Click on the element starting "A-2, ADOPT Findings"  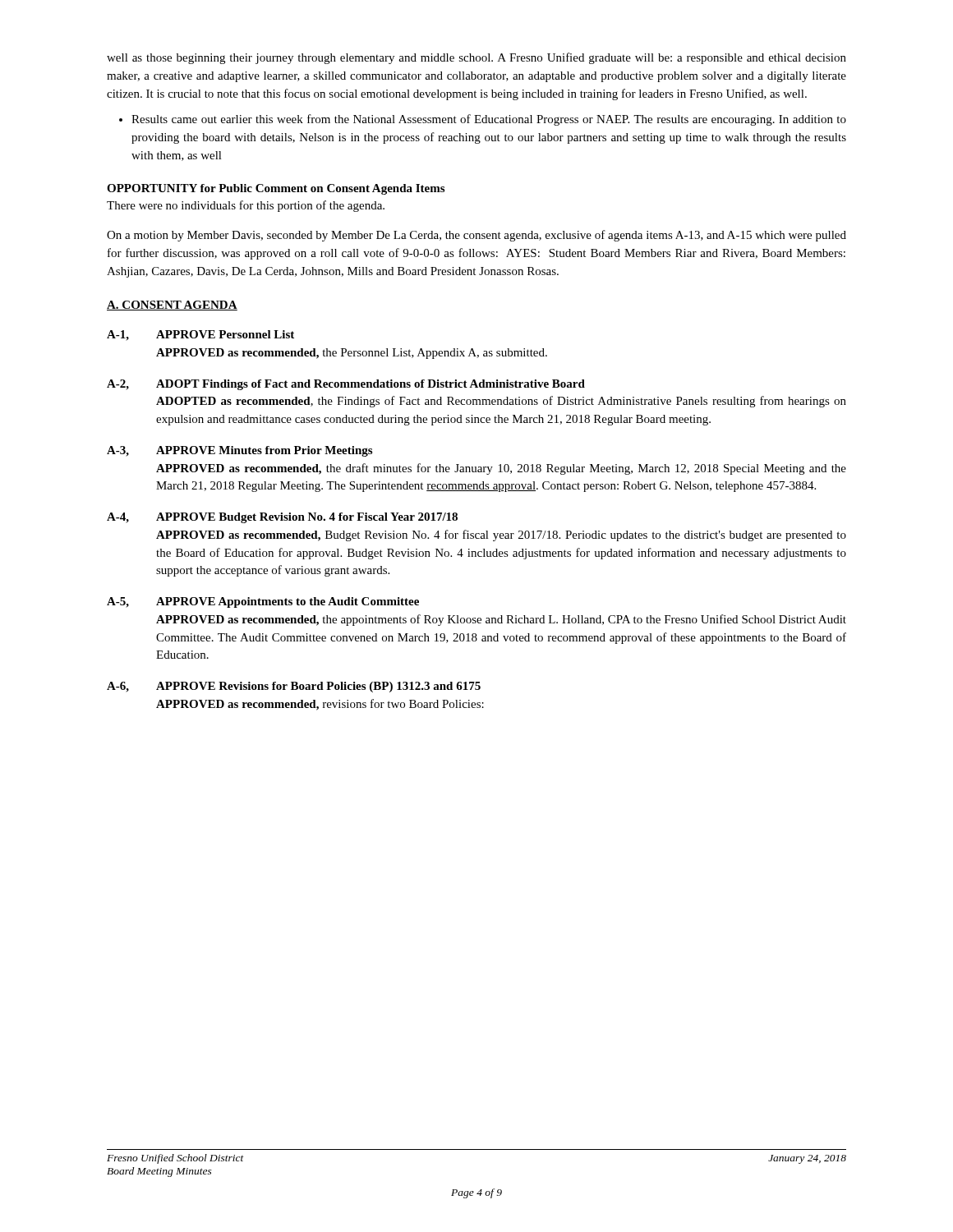[476, 402]
